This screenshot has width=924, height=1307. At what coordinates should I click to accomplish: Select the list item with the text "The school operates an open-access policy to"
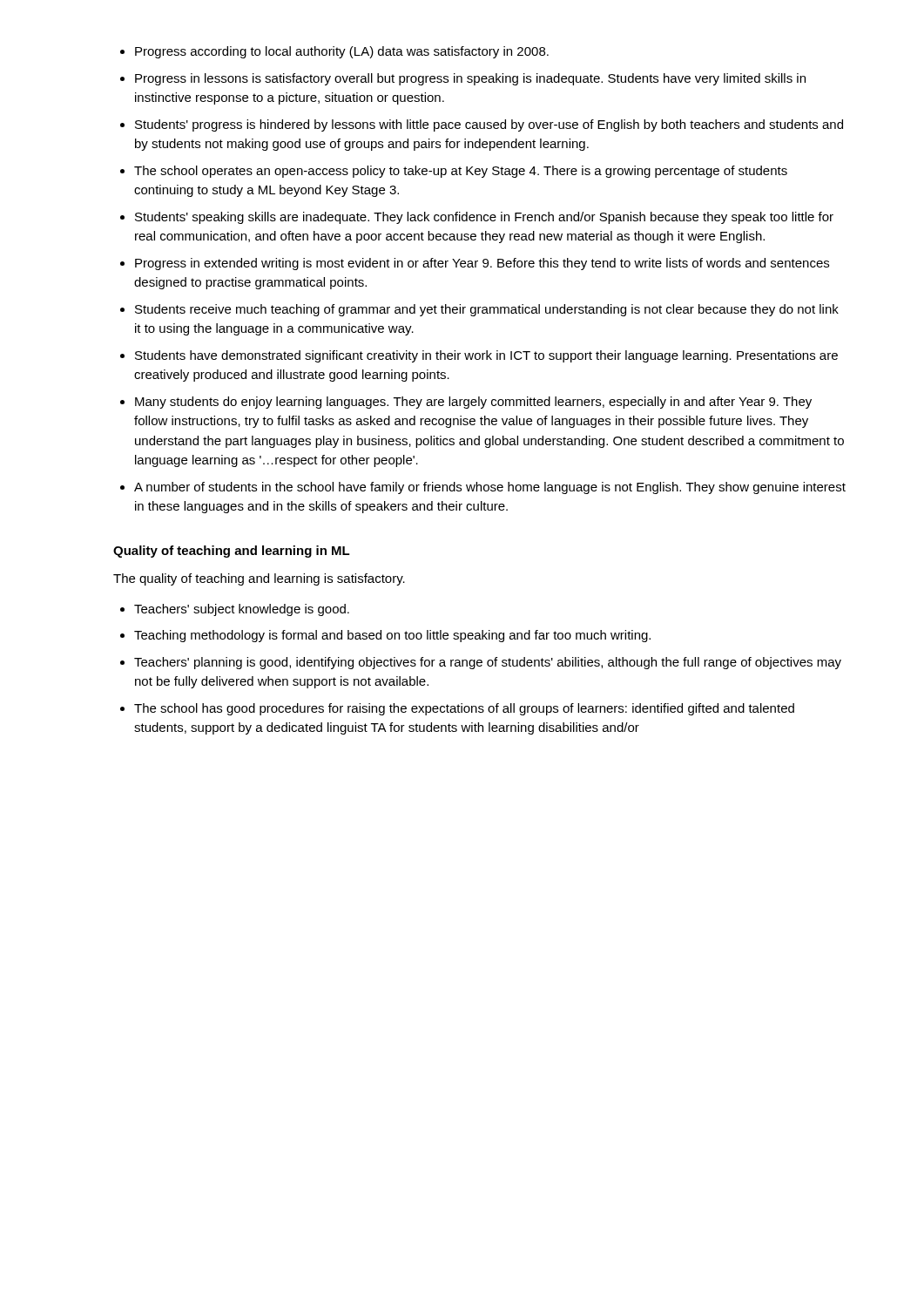pos(490,180)
